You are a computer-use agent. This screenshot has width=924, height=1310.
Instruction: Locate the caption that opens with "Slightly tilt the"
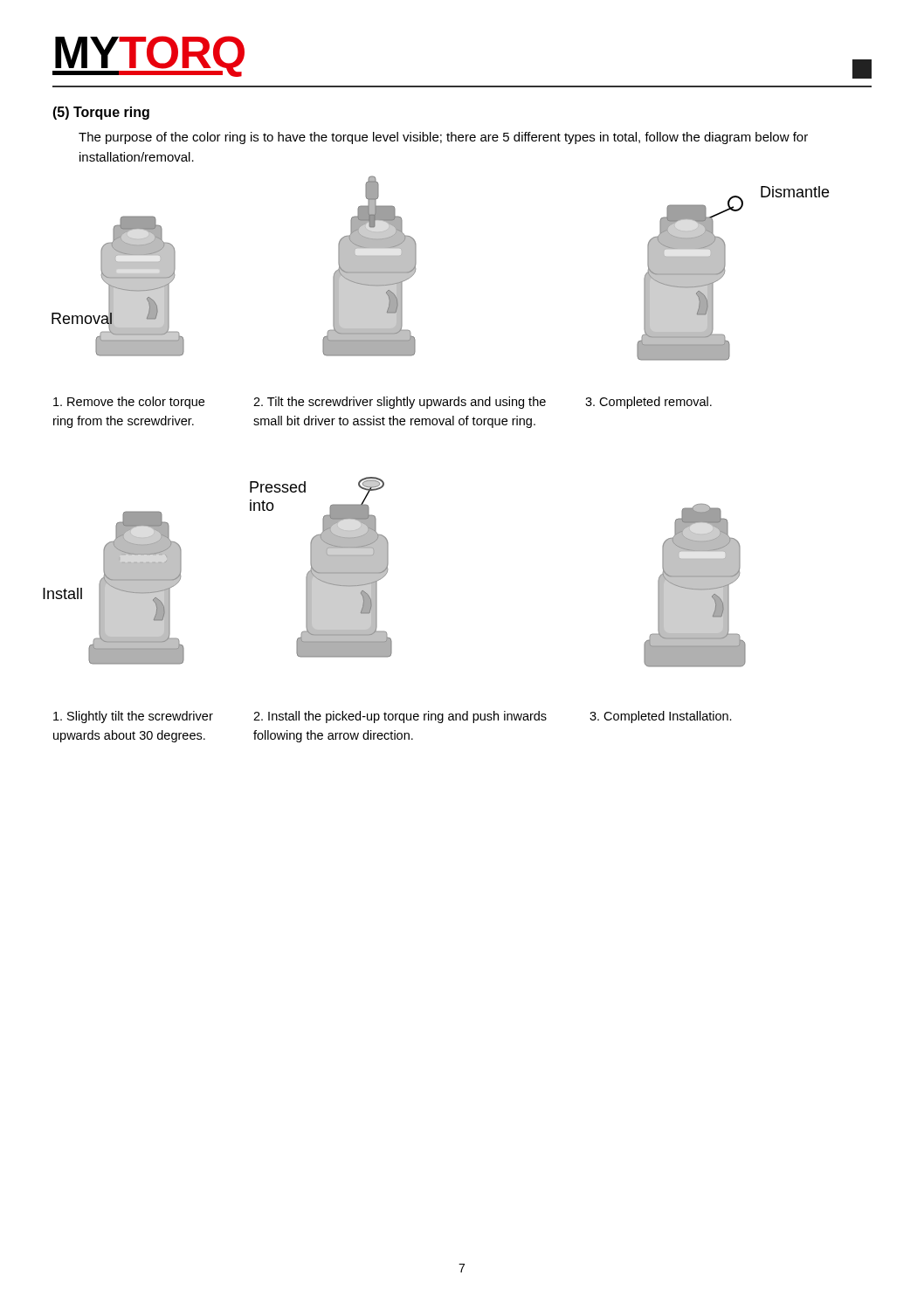point(133,726)
